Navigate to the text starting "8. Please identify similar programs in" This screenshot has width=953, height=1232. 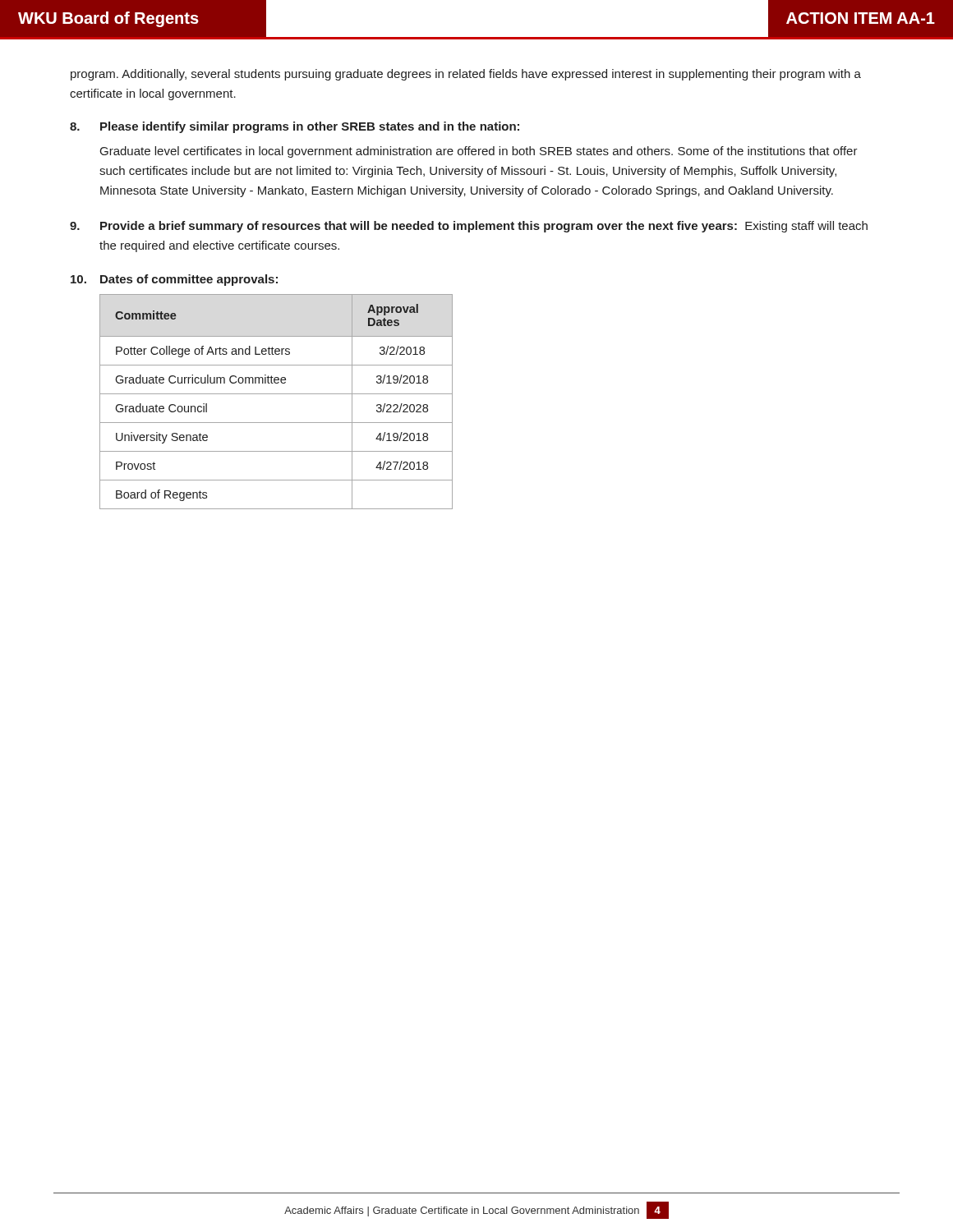[476, 160]
